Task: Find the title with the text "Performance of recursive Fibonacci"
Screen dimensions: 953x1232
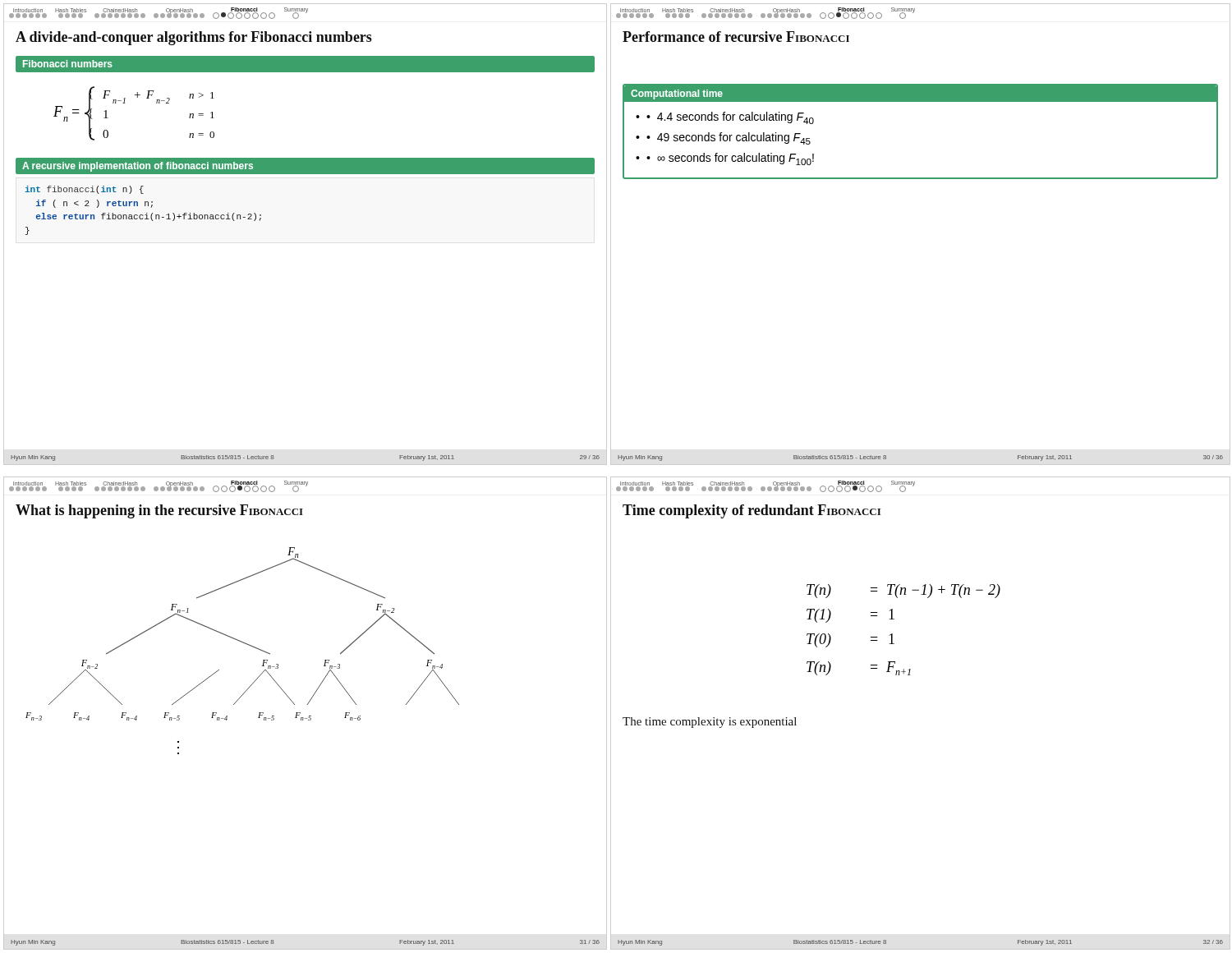Action: 736,37
